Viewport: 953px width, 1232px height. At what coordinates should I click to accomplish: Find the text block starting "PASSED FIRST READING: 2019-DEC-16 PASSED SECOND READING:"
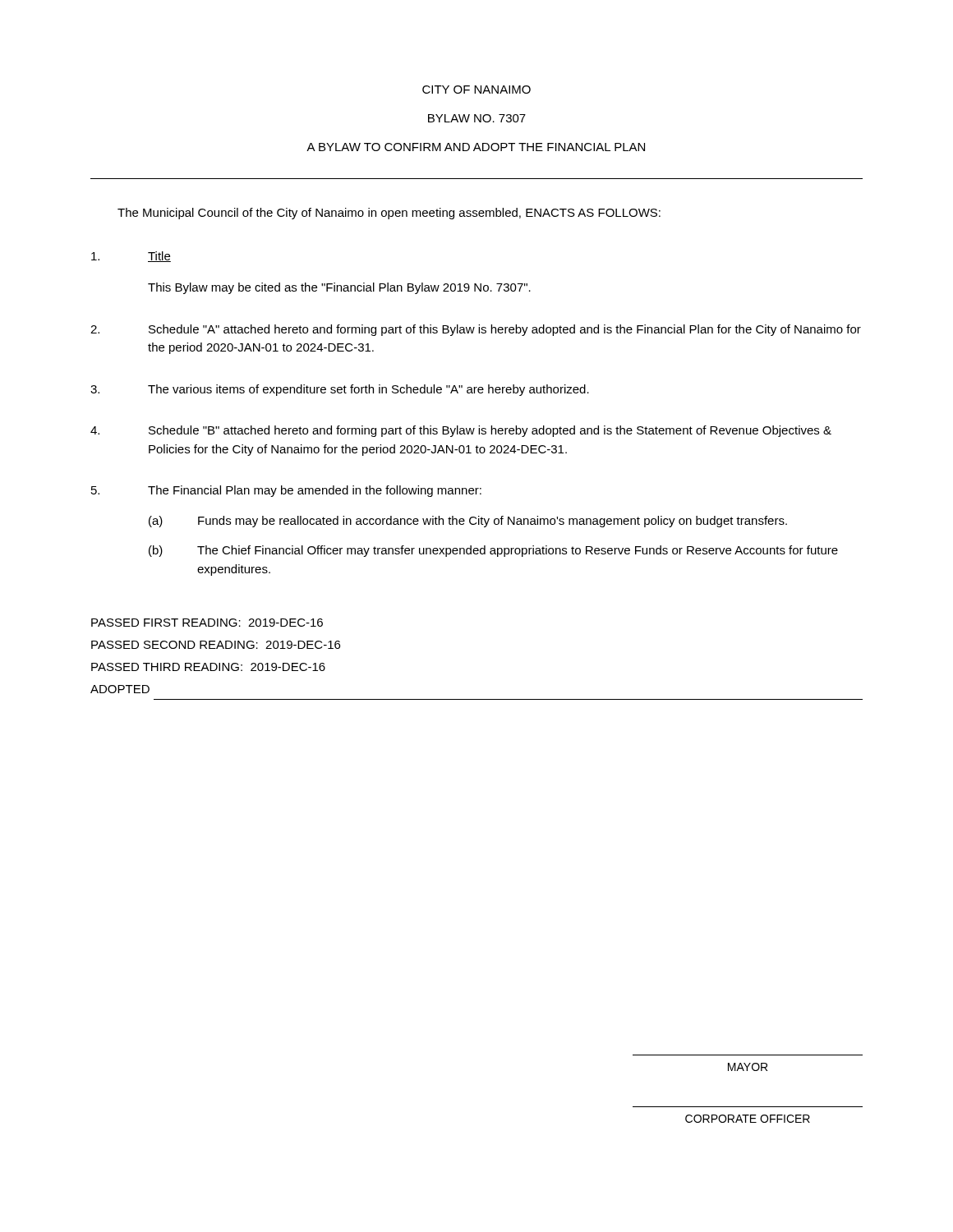[207, 623]
